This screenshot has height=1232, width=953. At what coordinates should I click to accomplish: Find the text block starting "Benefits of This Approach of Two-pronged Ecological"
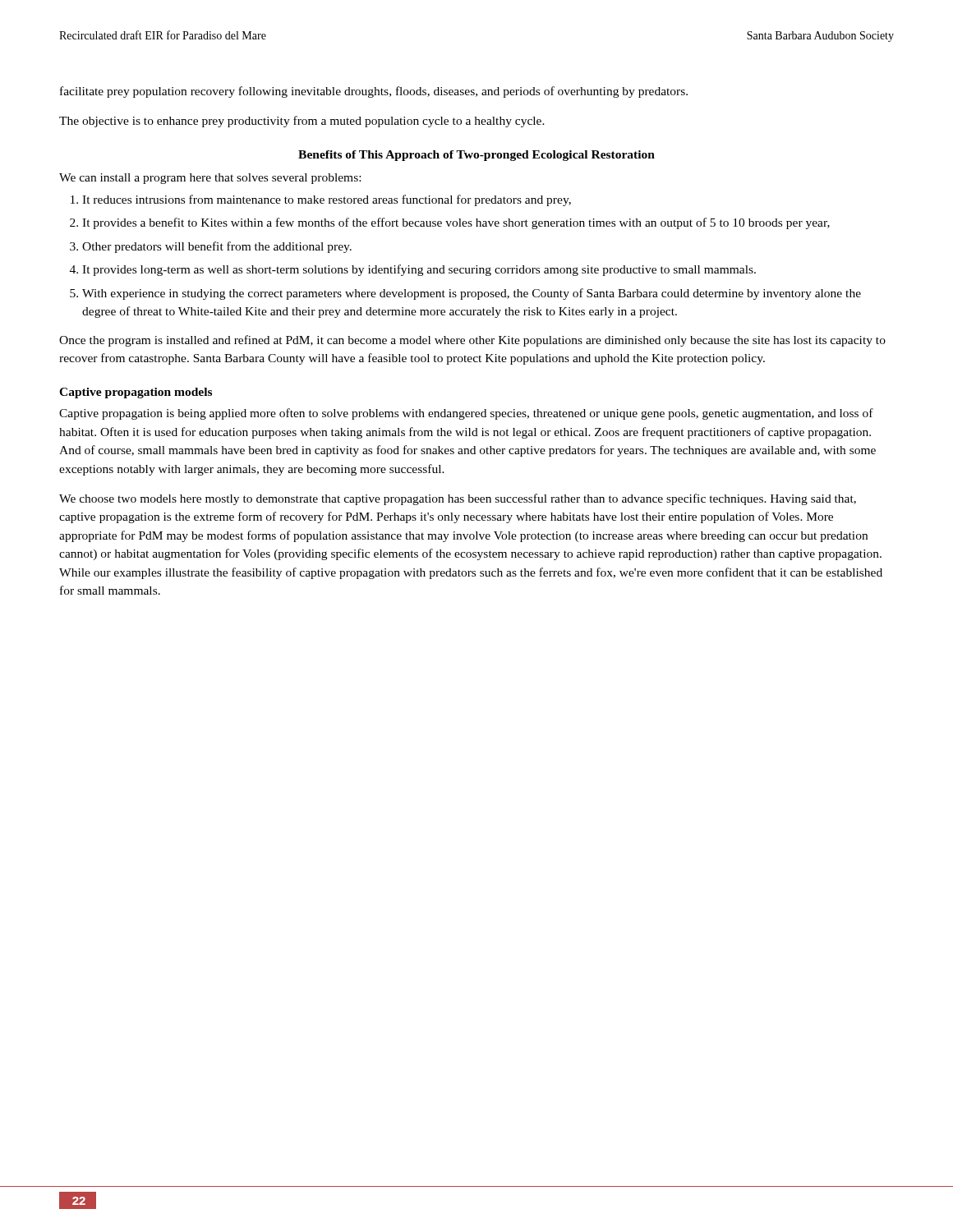click(x=476, y=154)
